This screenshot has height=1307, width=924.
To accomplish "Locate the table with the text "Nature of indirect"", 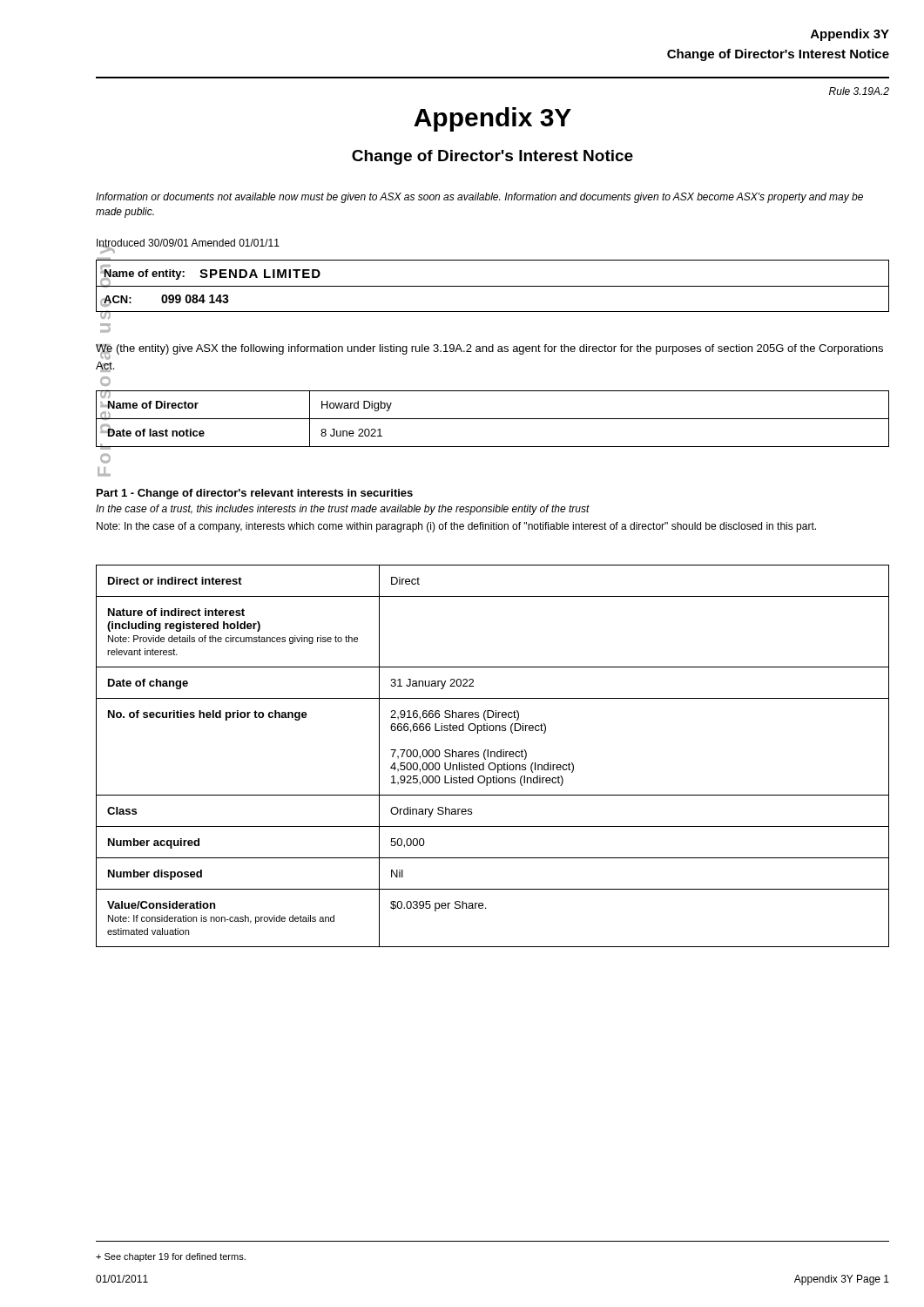I will click(492, 756).
